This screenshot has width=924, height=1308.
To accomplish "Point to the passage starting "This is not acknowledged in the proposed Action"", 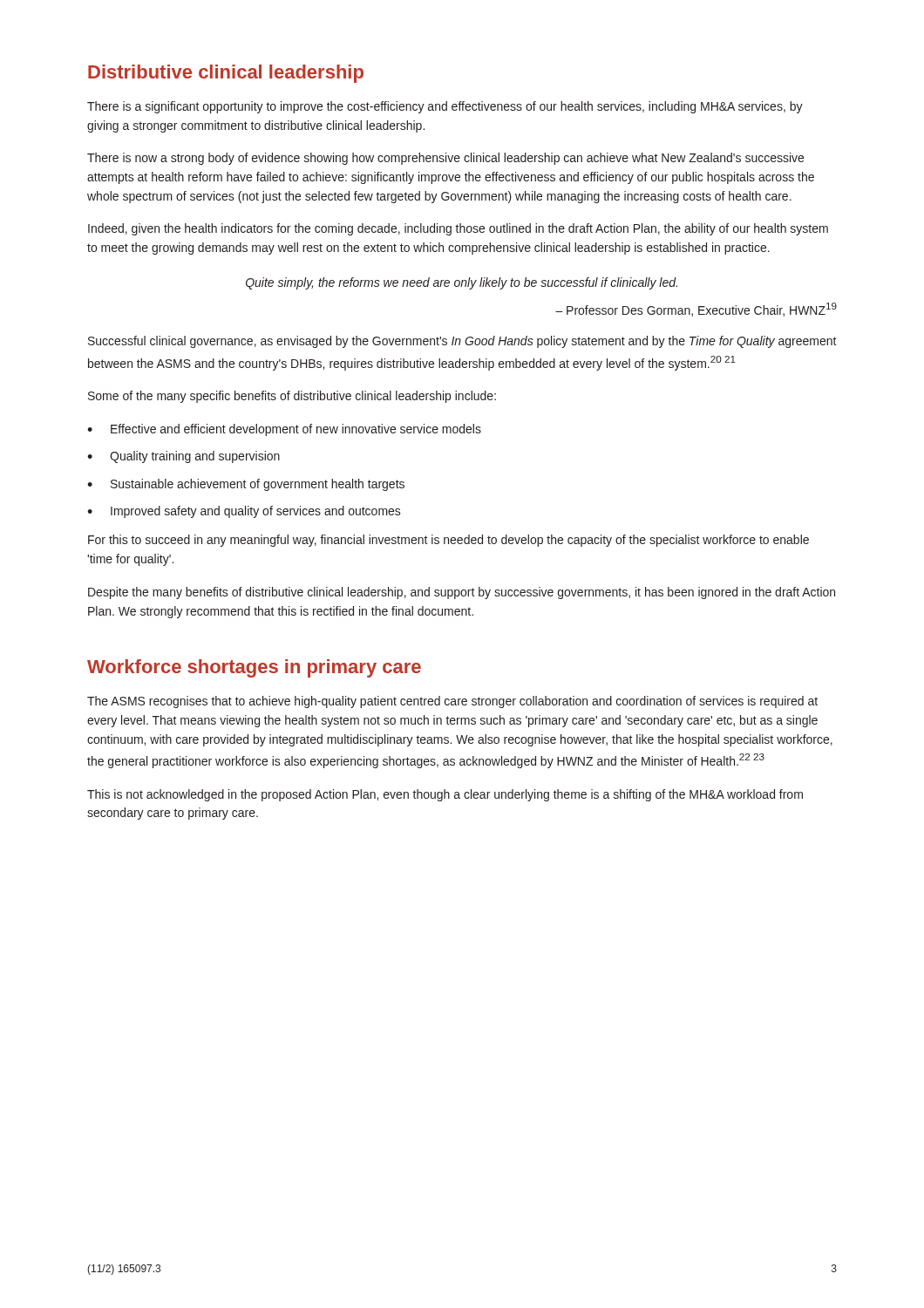I will coord(445,804).
